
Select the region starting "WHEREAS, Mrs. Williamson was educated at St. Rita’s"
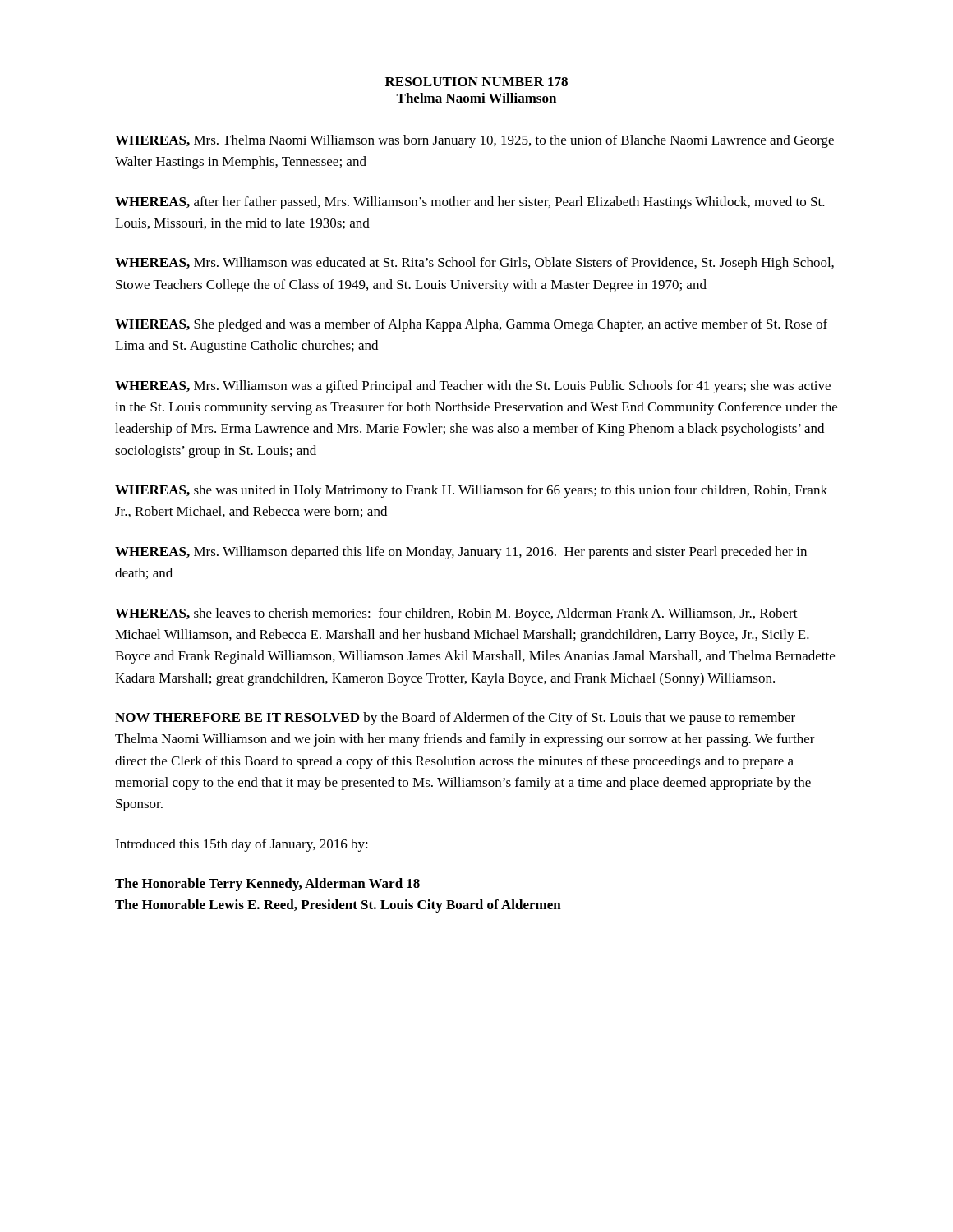coord(475,274)
